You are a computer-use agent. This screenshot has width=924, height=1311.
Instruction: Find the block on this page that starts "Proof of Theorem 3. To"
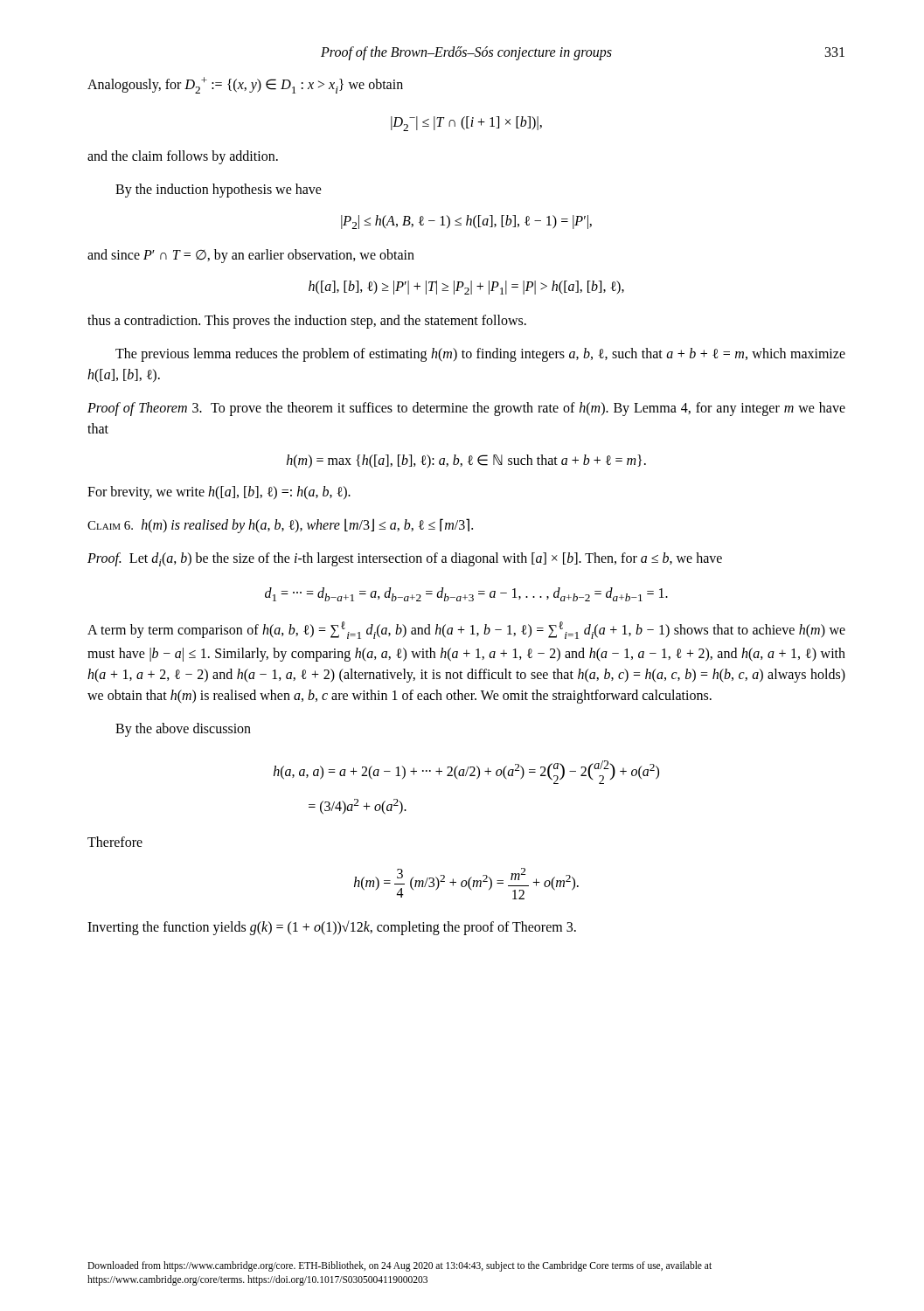[466, 419]
